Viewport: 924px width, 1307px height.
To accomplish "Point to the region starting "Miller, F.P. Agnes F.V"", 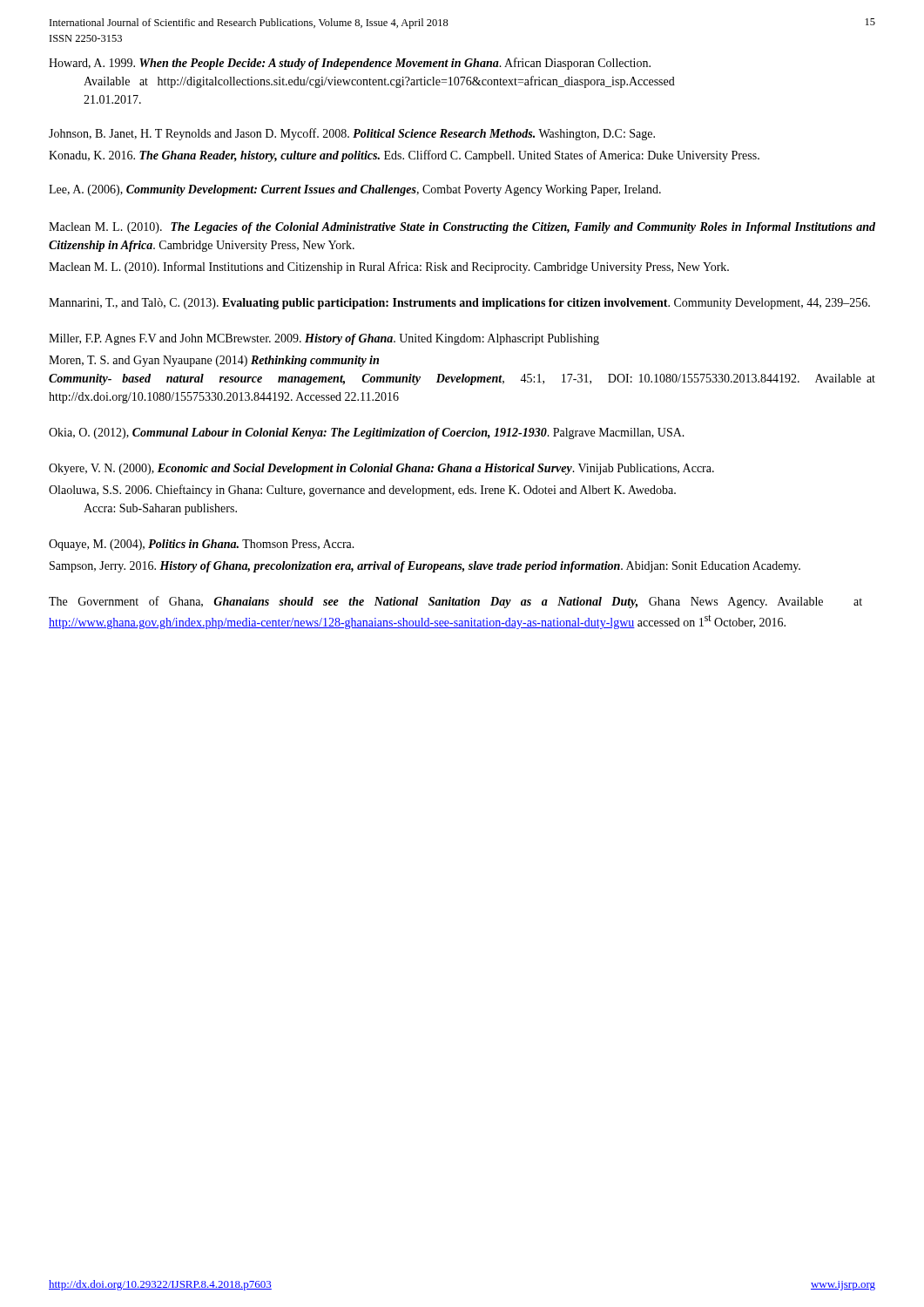I will coord(324,339).
